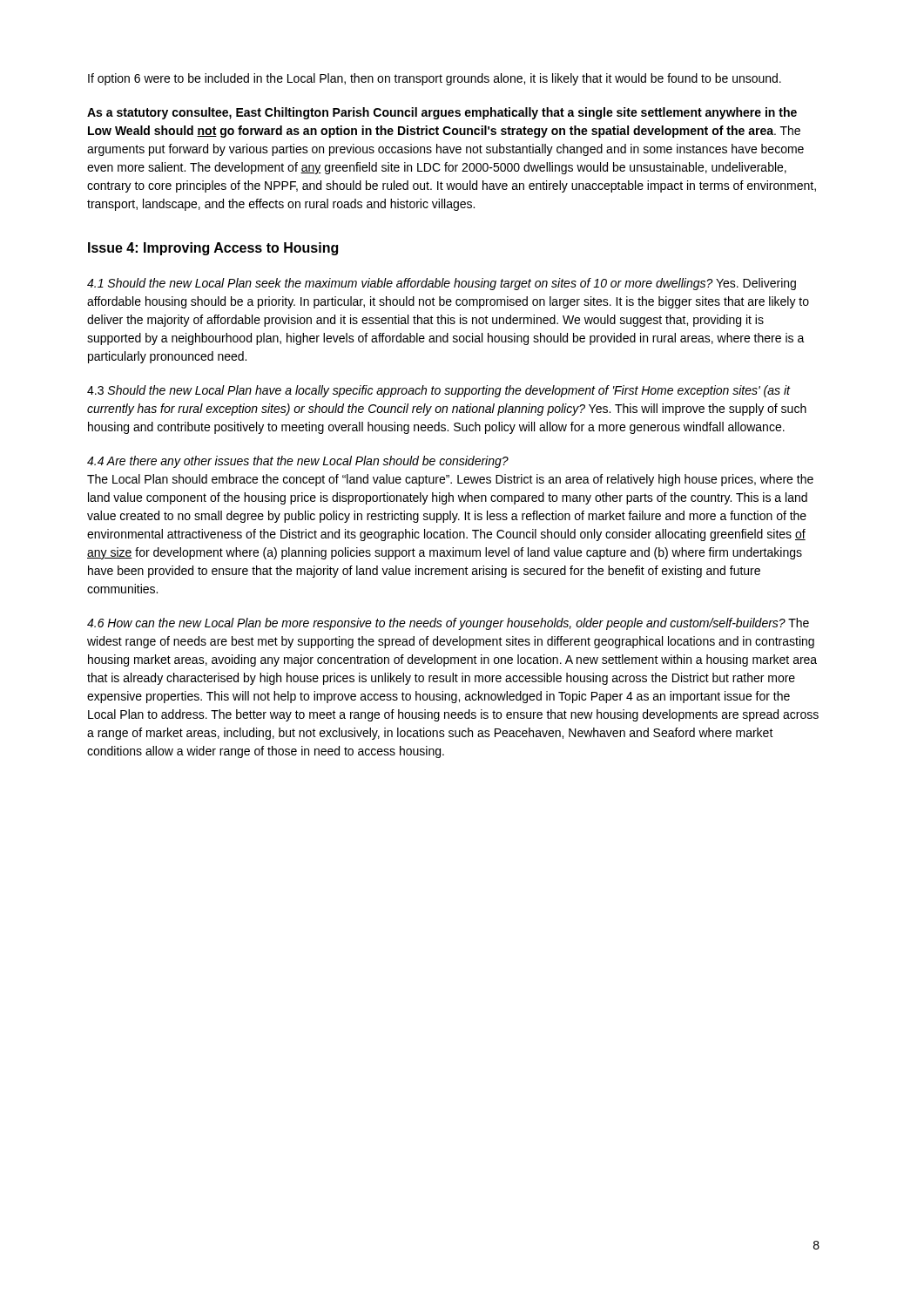The image size is (924, 1307).
Task: Locate the element starting "3 Should the new"
Action: (453, 409)
